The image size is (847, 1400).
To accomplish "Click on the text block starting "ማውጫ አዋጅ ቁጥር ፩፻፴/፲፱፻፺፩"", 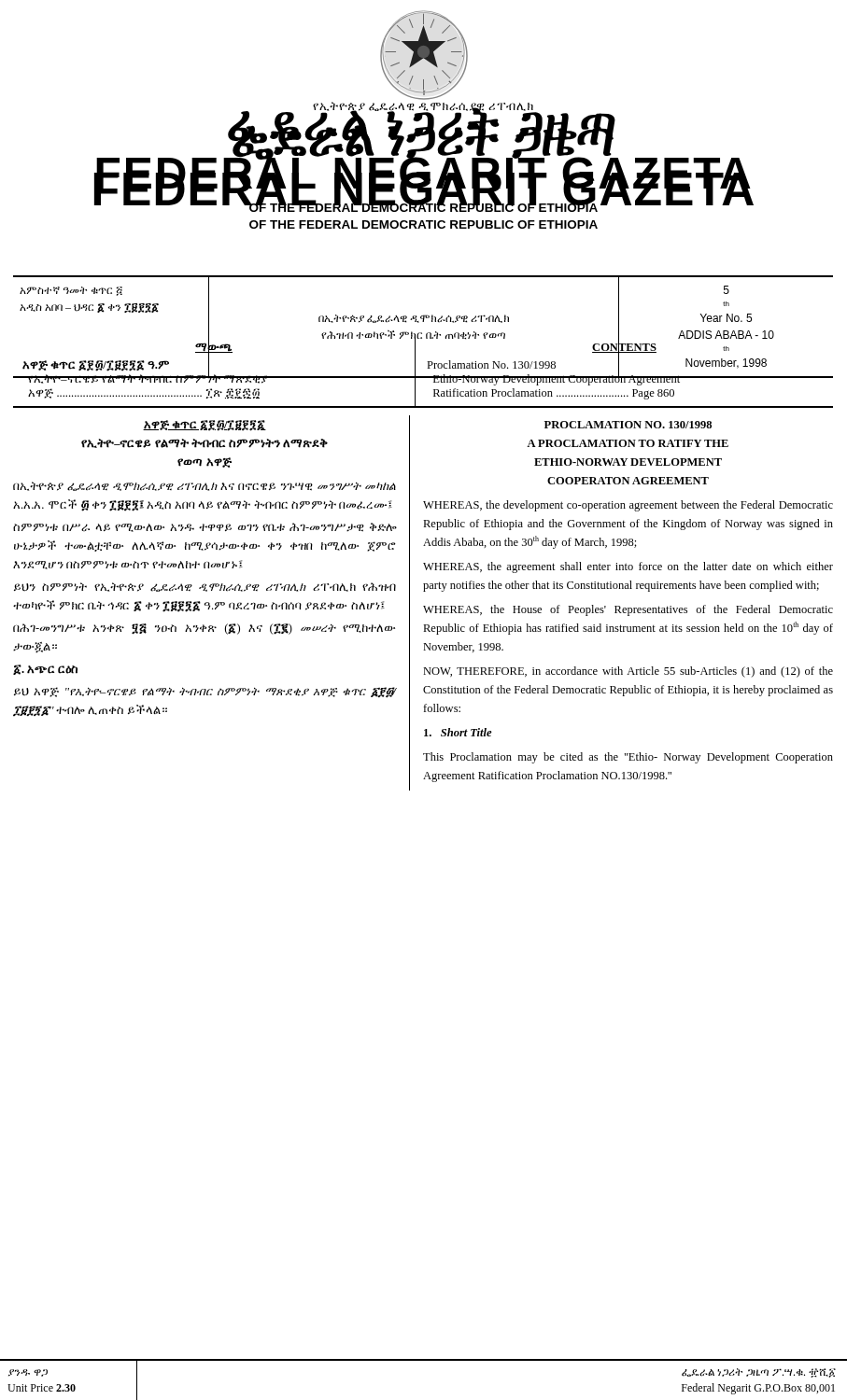I will tap(214, 370).
